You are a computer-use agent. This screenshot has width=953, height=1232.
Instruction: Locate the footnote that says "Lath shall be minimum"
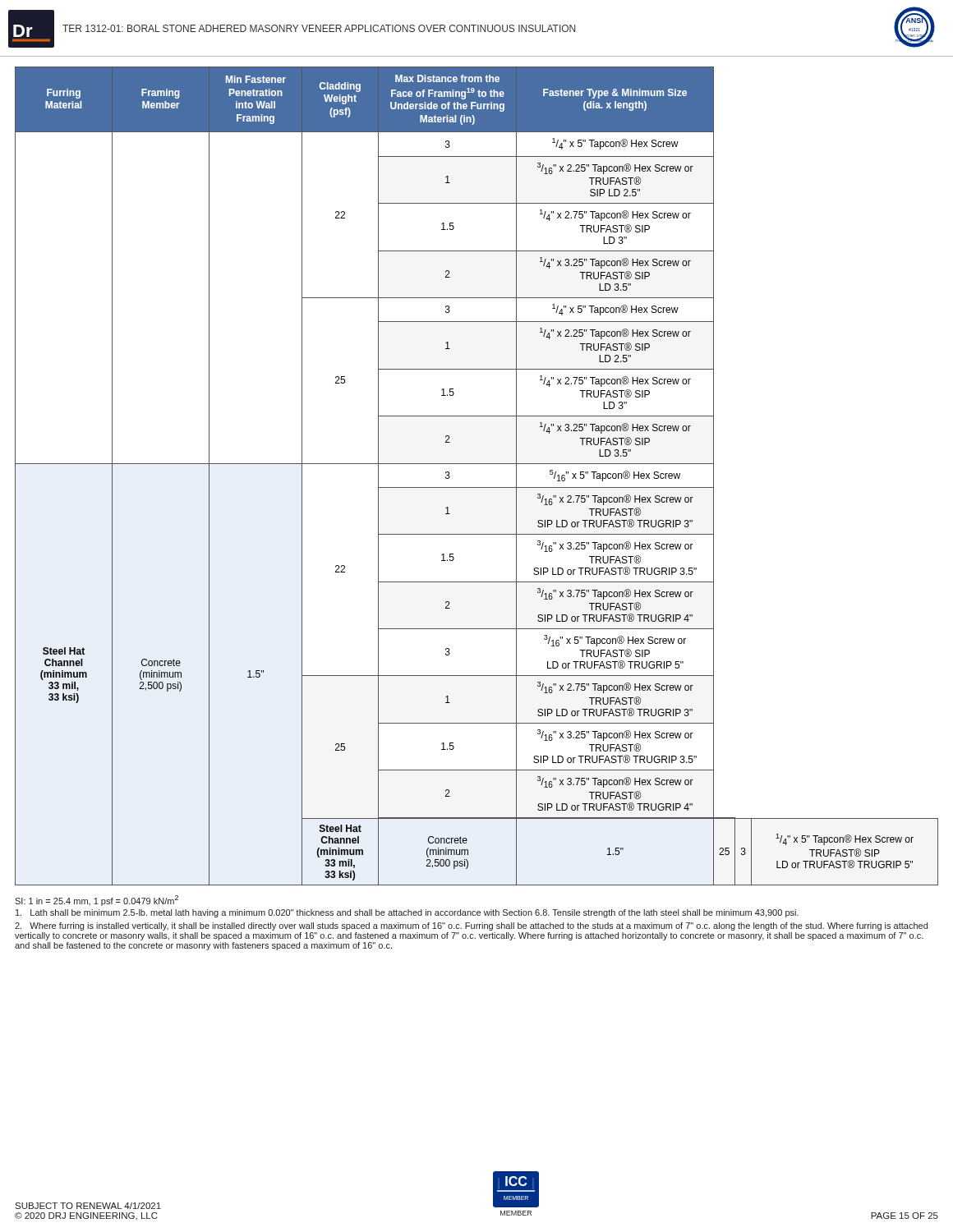tap(407, 913)
